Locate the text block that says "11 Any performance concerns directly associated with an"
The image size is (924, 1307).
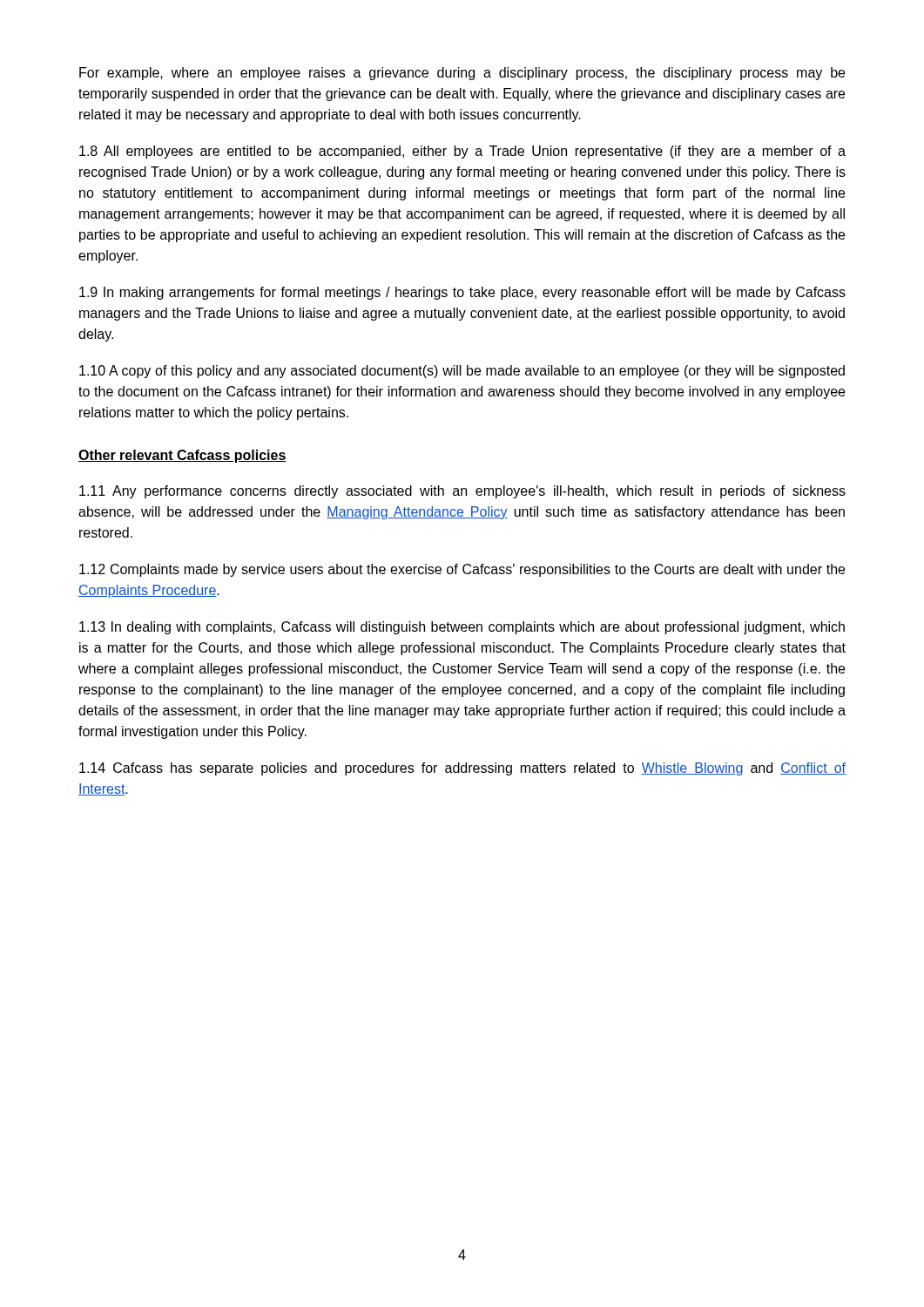[x=462, y=512]
